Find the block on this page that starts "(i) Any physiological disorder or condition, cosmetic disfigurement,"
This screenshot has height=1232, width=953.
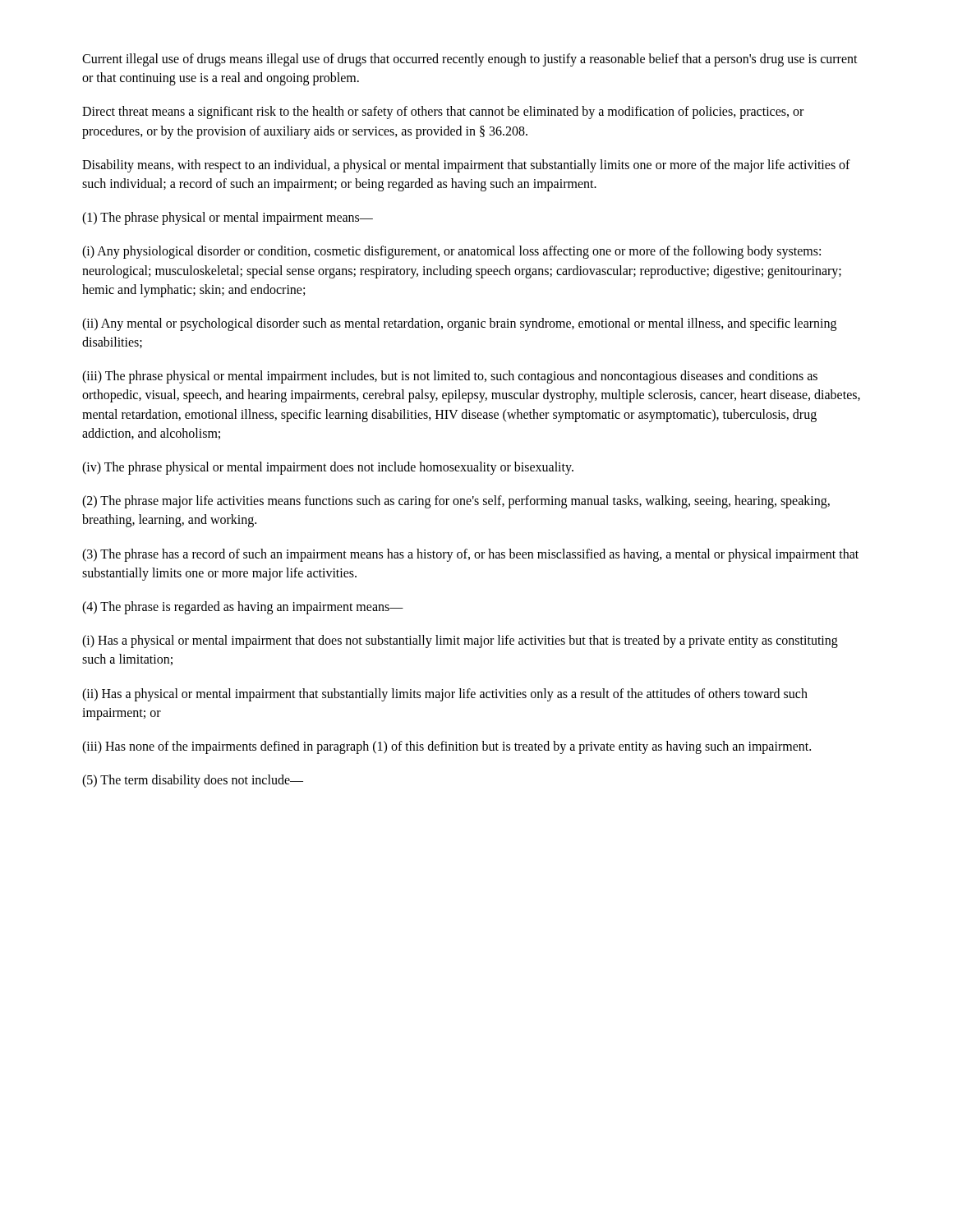(x=462, y=270)
